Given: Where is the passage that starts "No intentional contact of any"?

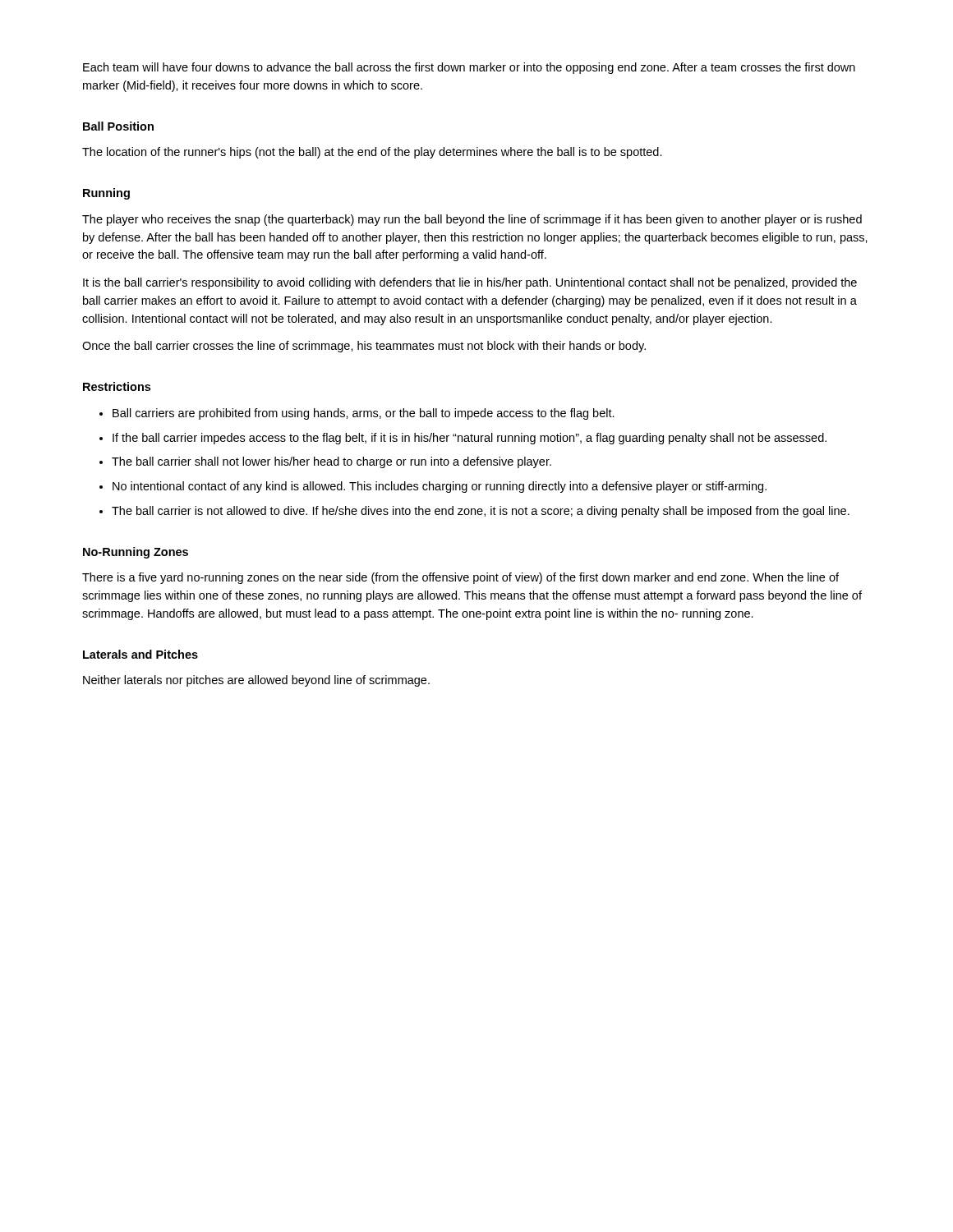Looking at the screenshot, I should (440, 486).
